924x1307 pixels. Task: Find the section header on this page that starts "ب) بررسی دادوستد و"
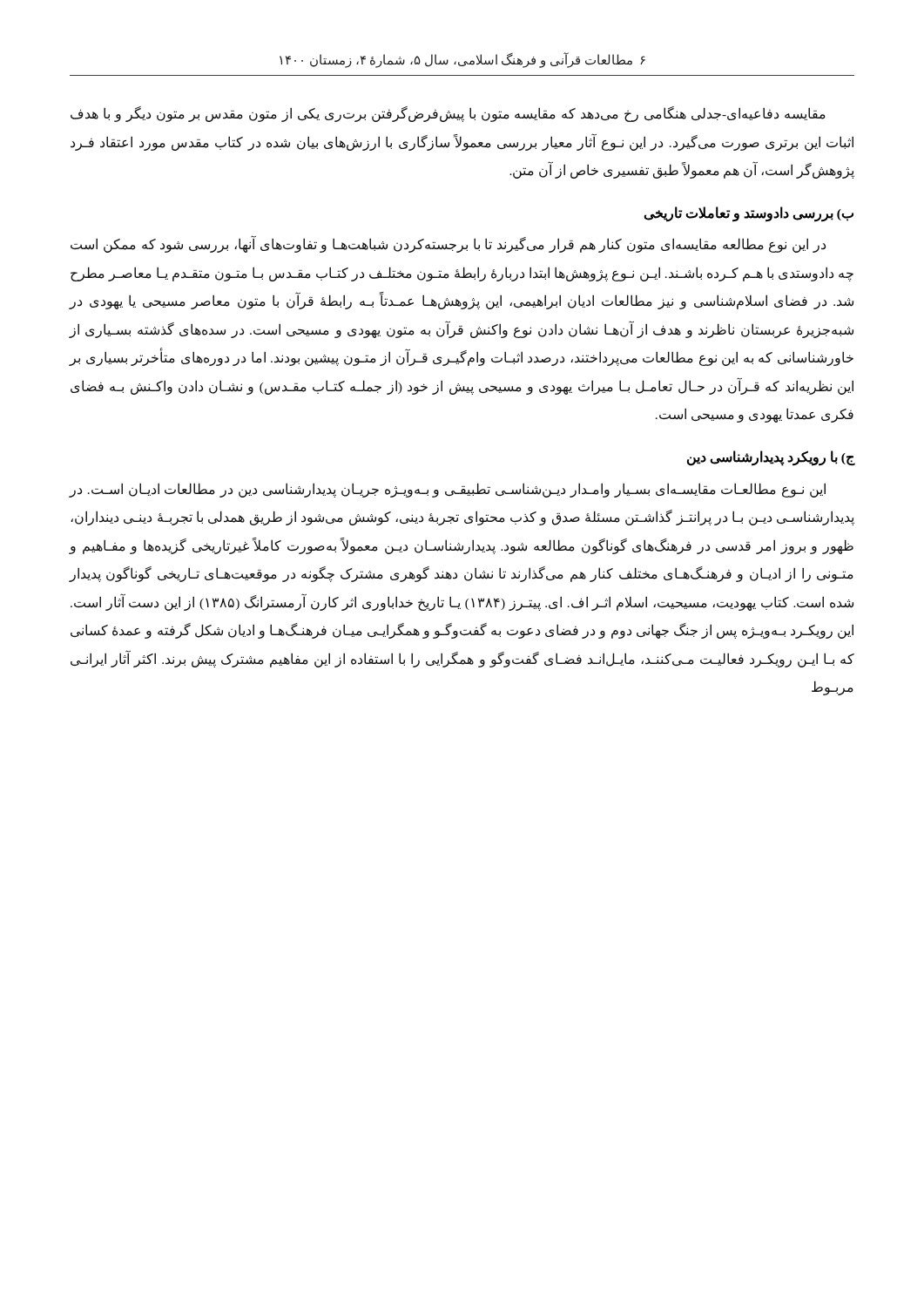[x=749, y=213]
